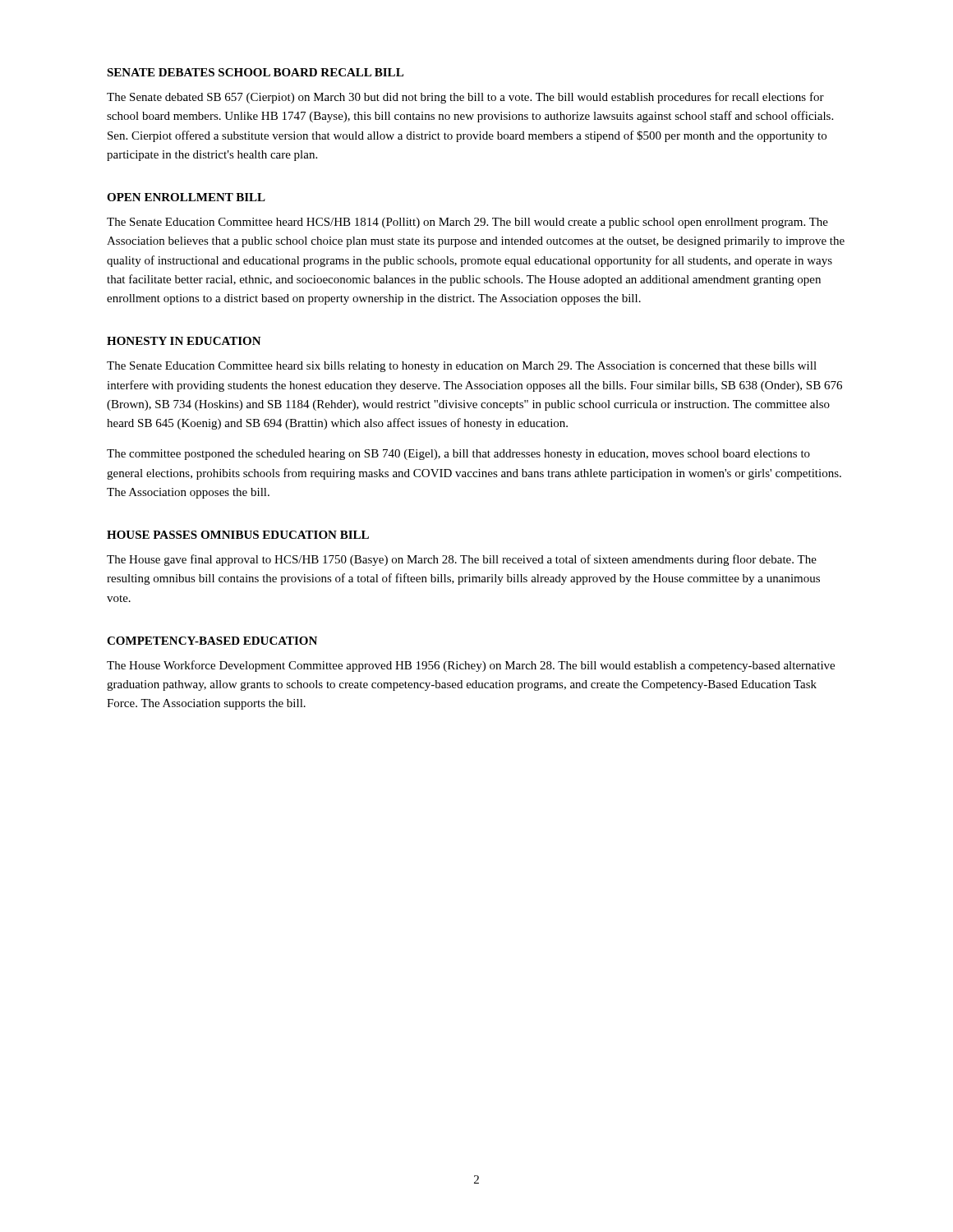This screenshot has height=1232, width=953.
Task: Select the block starting "The Senate Education Committee heard six"
Action: click(x=475, y=394)
